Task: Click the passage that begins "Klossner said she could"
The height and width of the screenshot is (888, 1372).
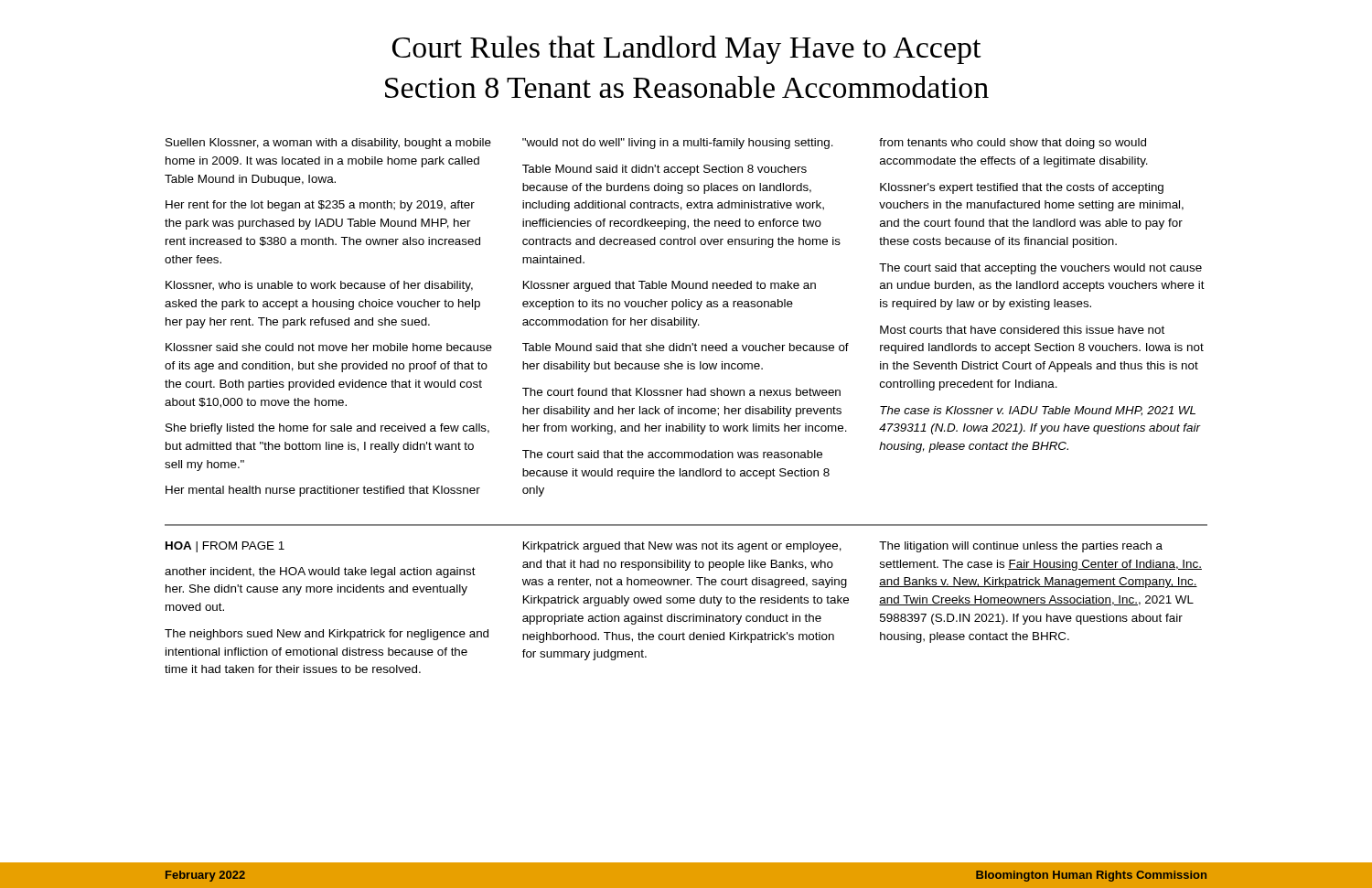Action: [329, 375]
